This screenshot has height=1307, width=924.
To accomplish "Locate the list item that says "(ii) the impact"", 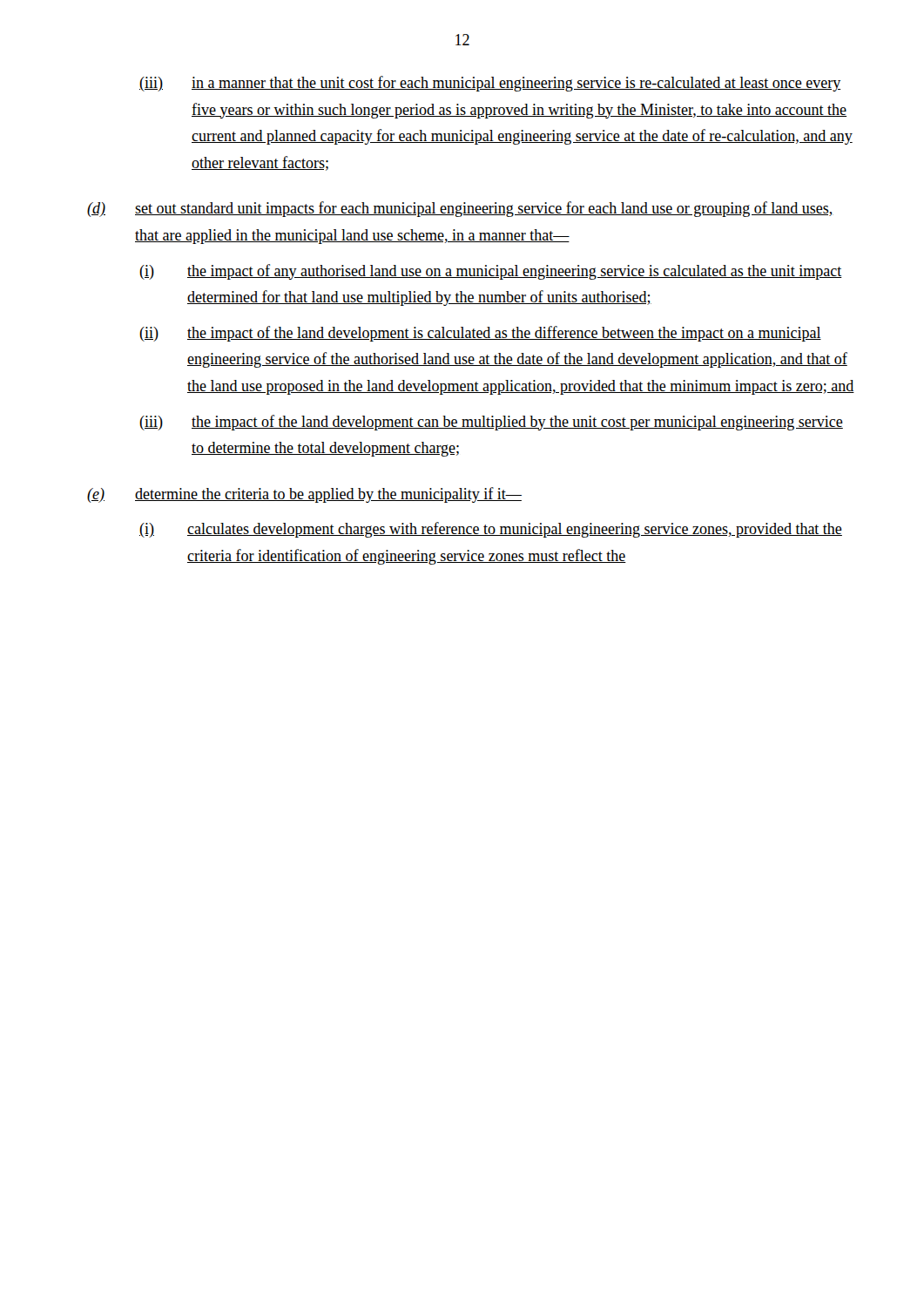I will click(497, 360).
